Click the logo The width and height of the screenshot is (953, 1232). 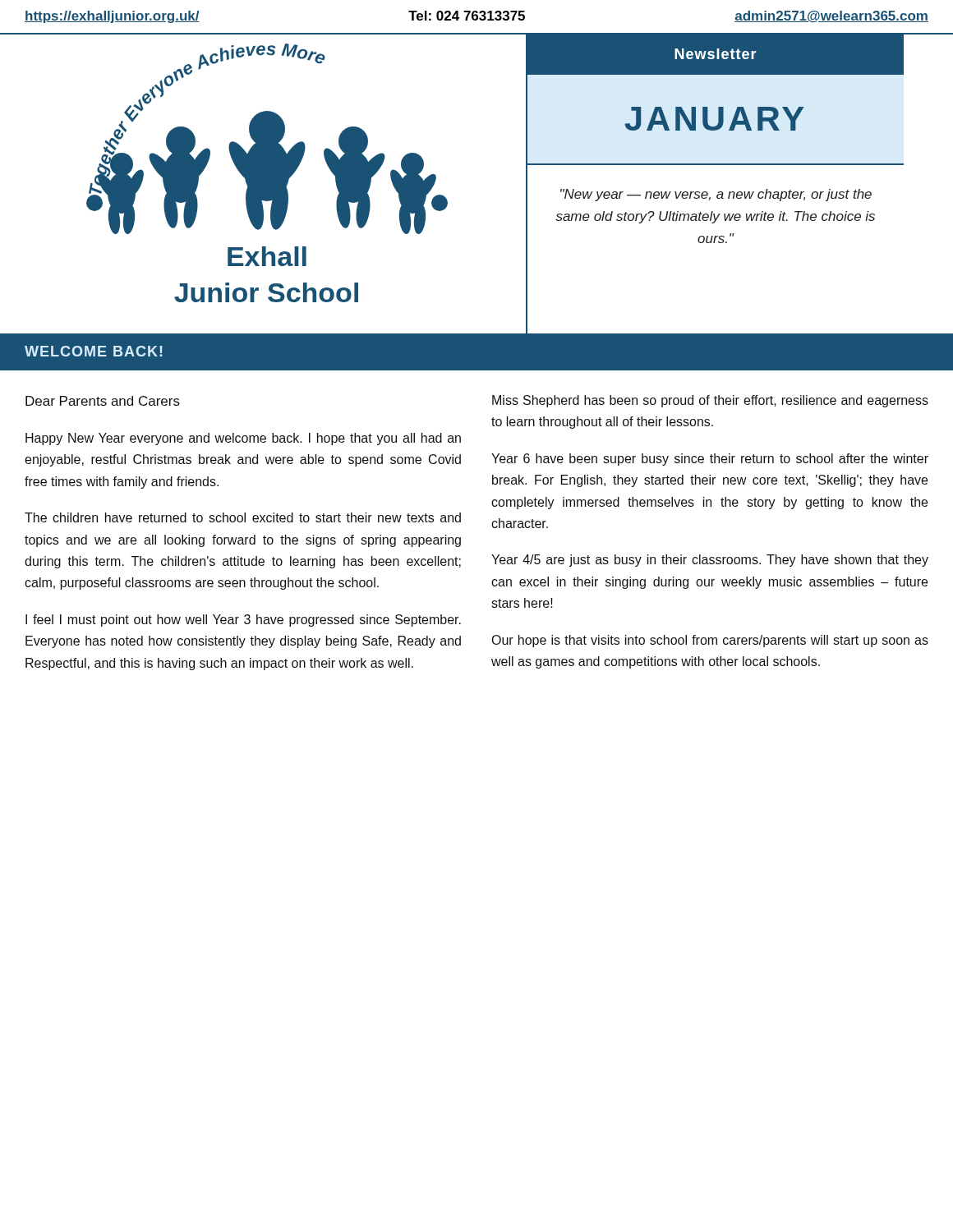point(267,184)
